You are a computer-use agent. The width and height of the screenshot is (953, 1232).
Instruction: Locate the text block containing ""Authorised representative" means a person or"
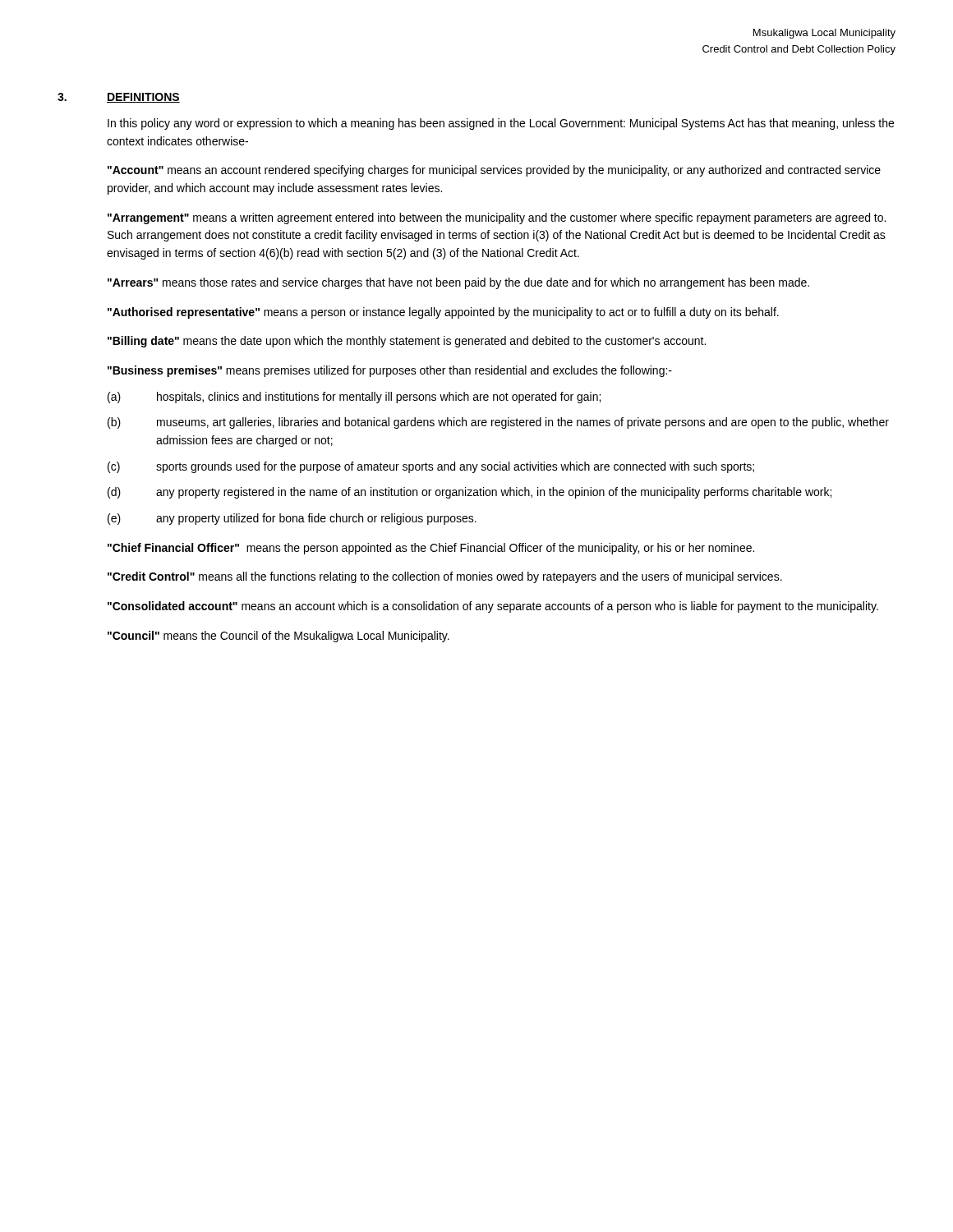(x=443, y=312)
